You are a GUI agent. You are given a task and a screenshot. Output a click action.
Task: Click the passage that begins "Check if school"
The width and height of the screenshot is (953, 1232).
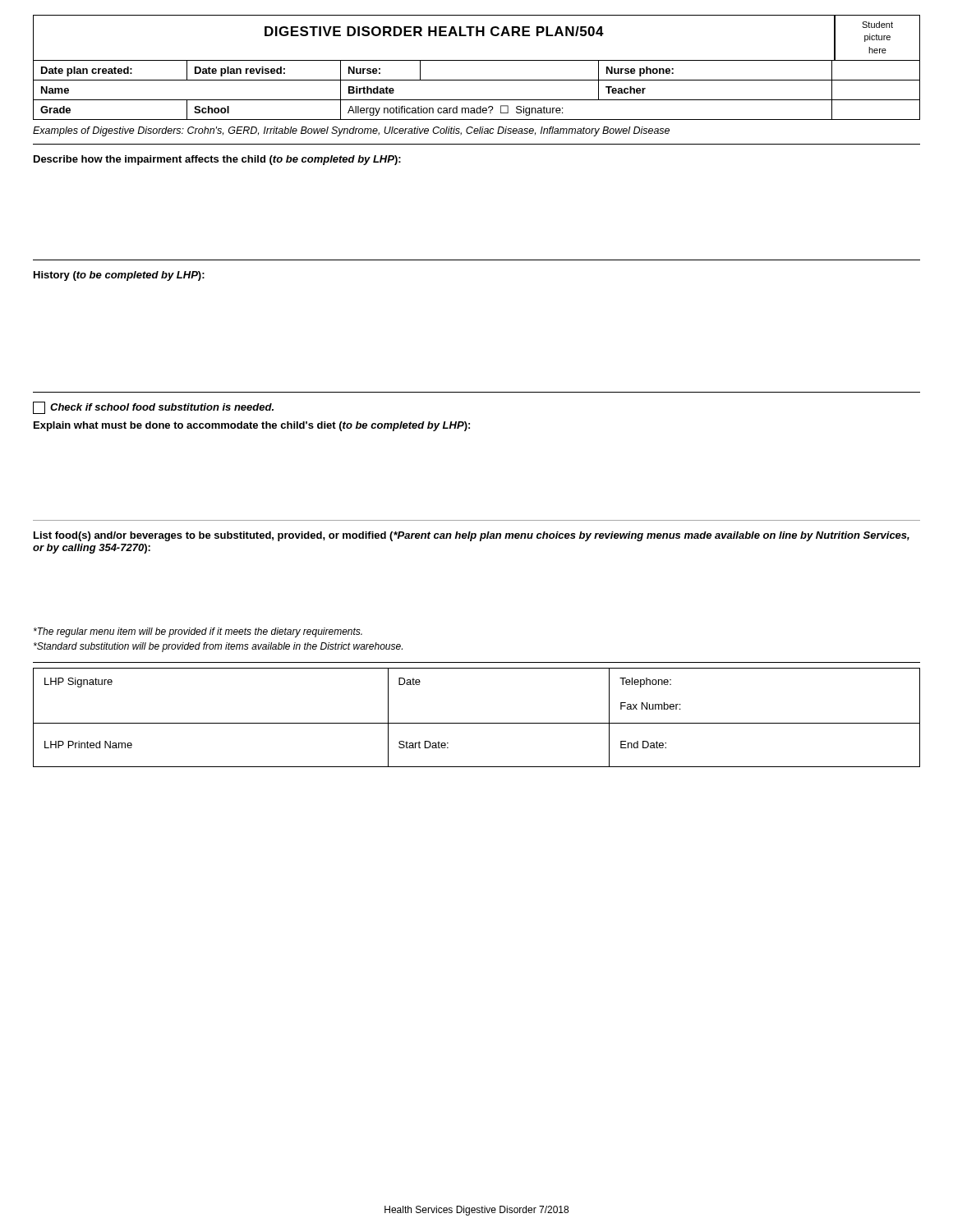tap(476, 416)
